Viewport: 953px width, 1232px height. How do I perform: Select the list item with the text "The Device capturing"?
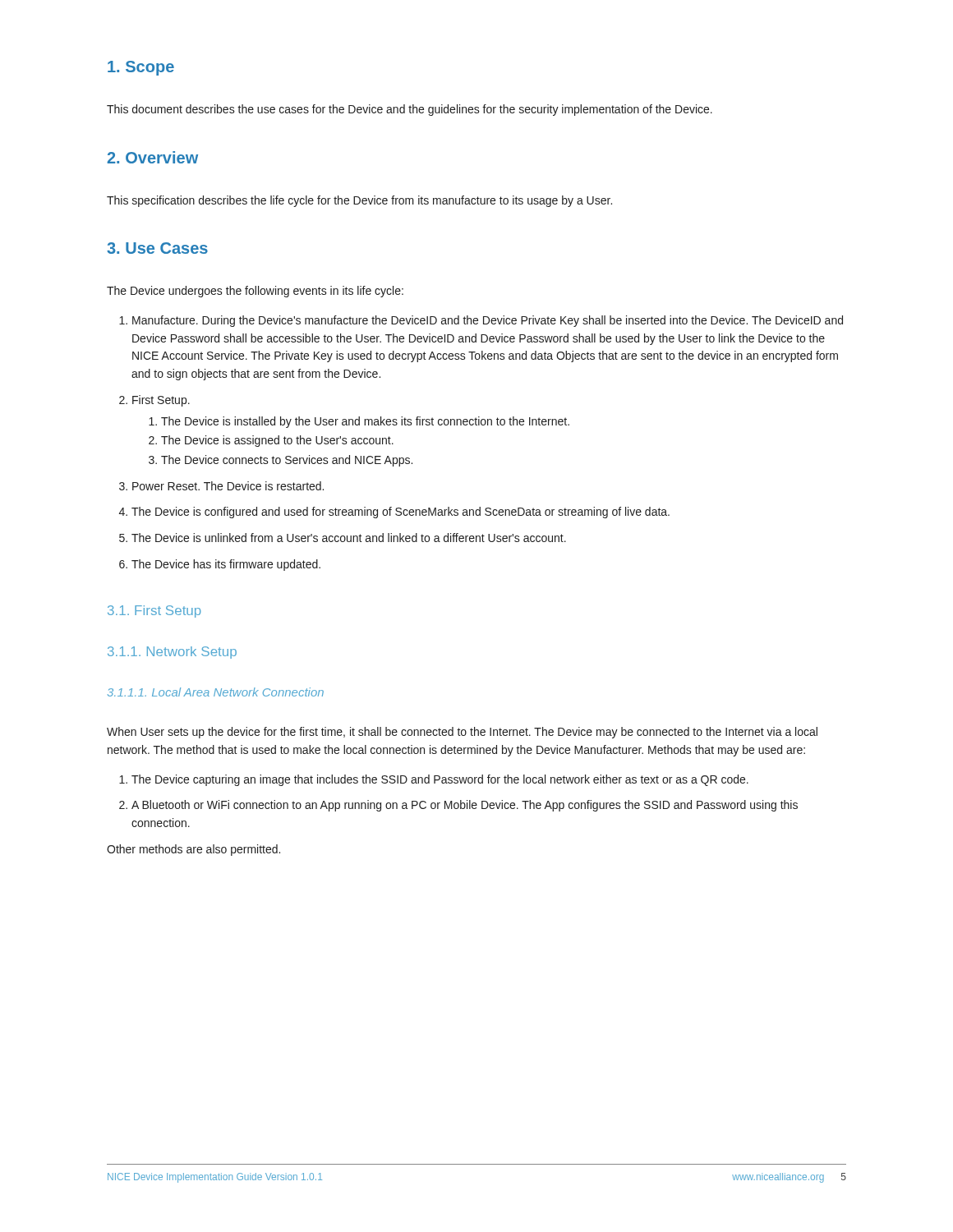(x=476, y=780)
